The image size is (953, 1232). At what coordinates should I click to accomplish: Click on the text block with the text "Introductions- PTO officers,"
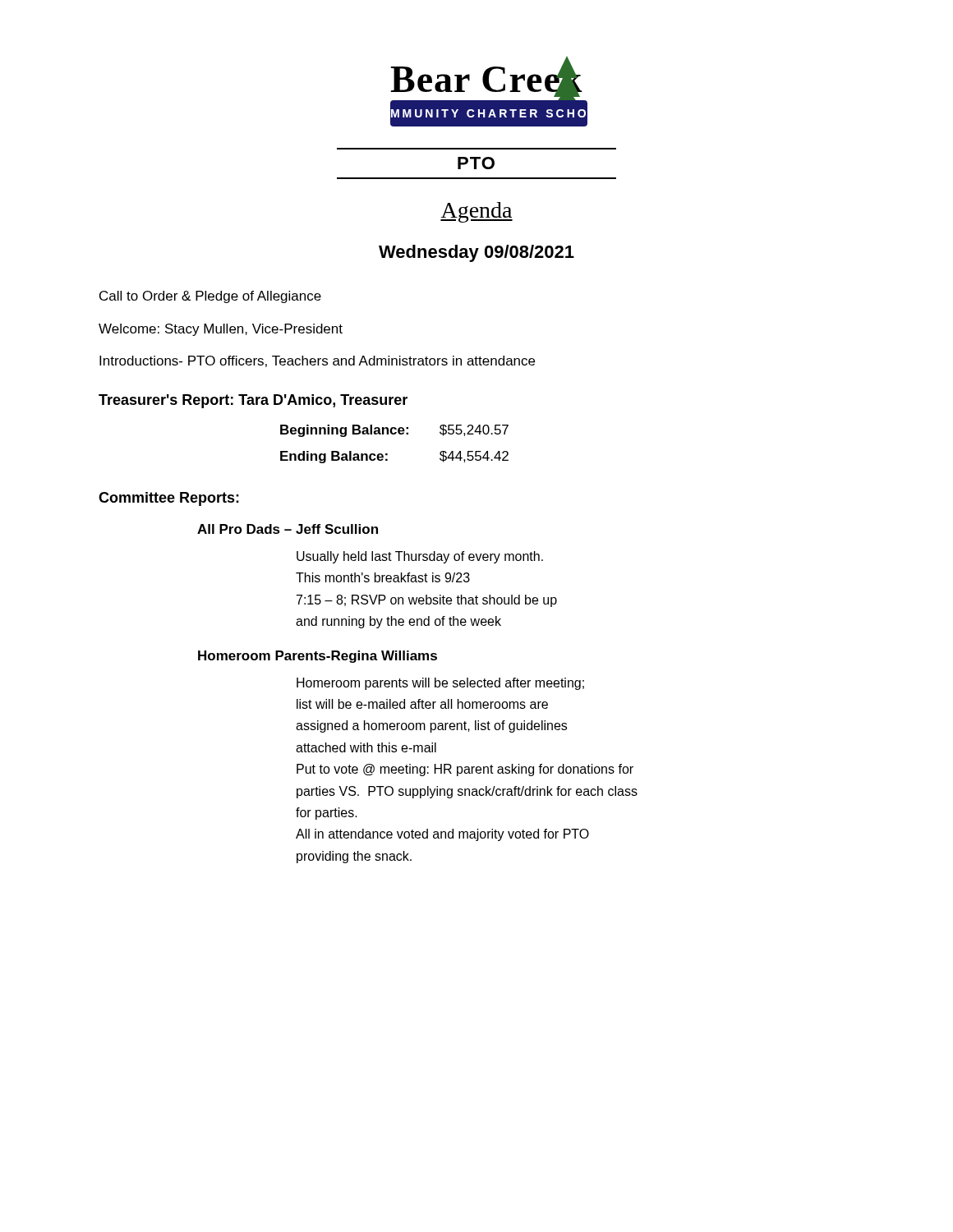(317, 361)
